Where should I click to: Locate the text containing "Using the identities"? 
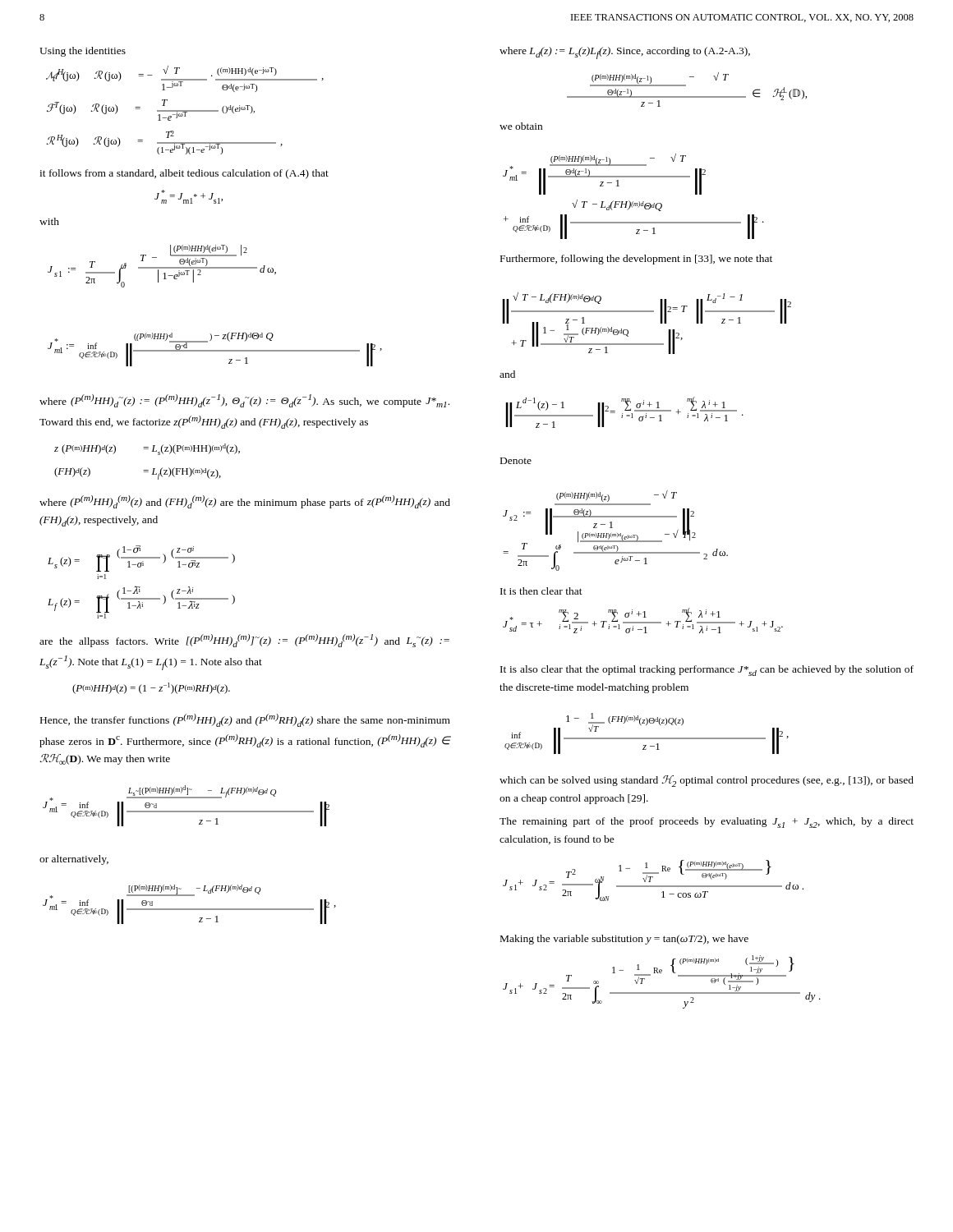(x=83, y=51)
